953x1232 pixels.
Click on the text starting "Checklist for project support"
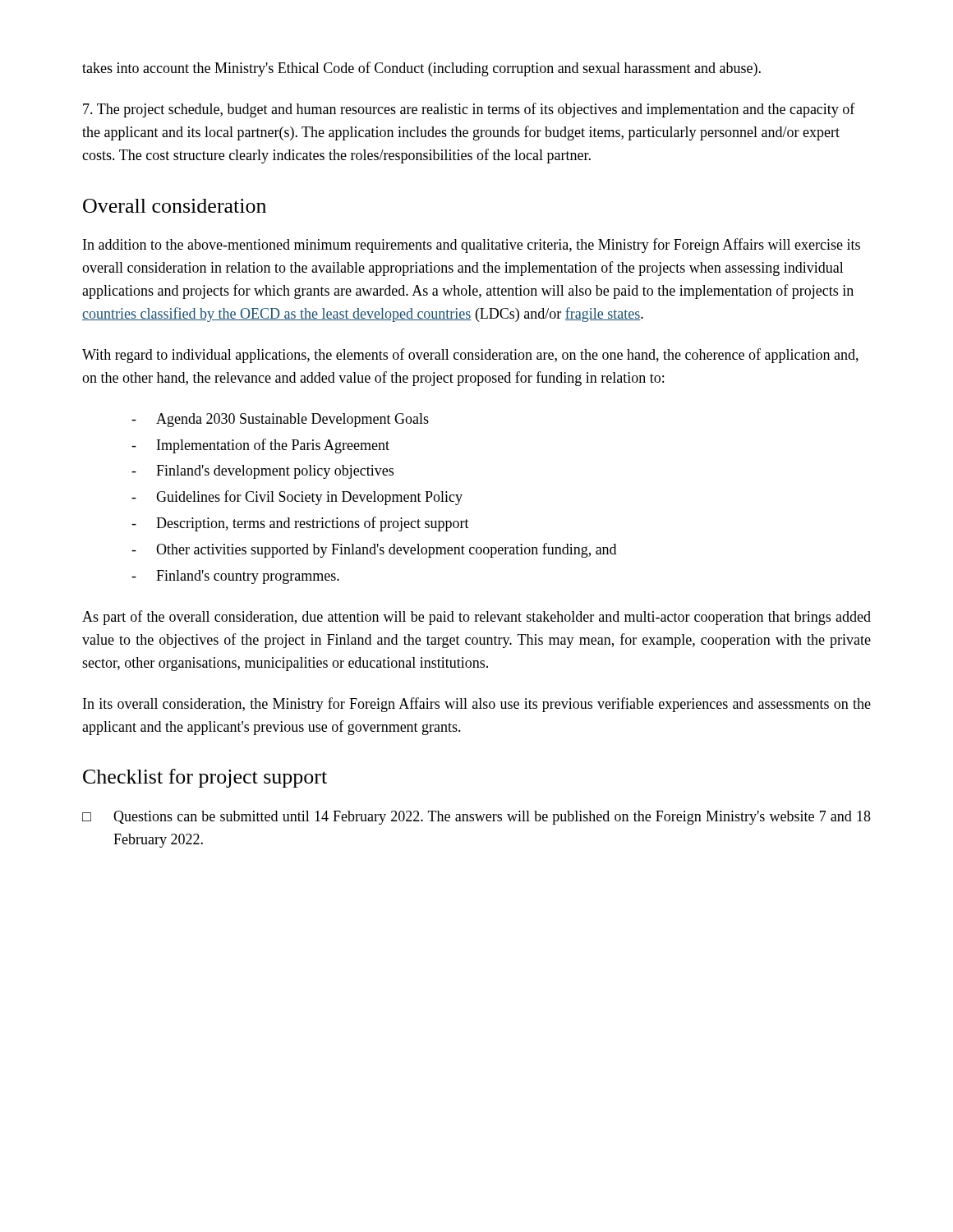[205, 777]
